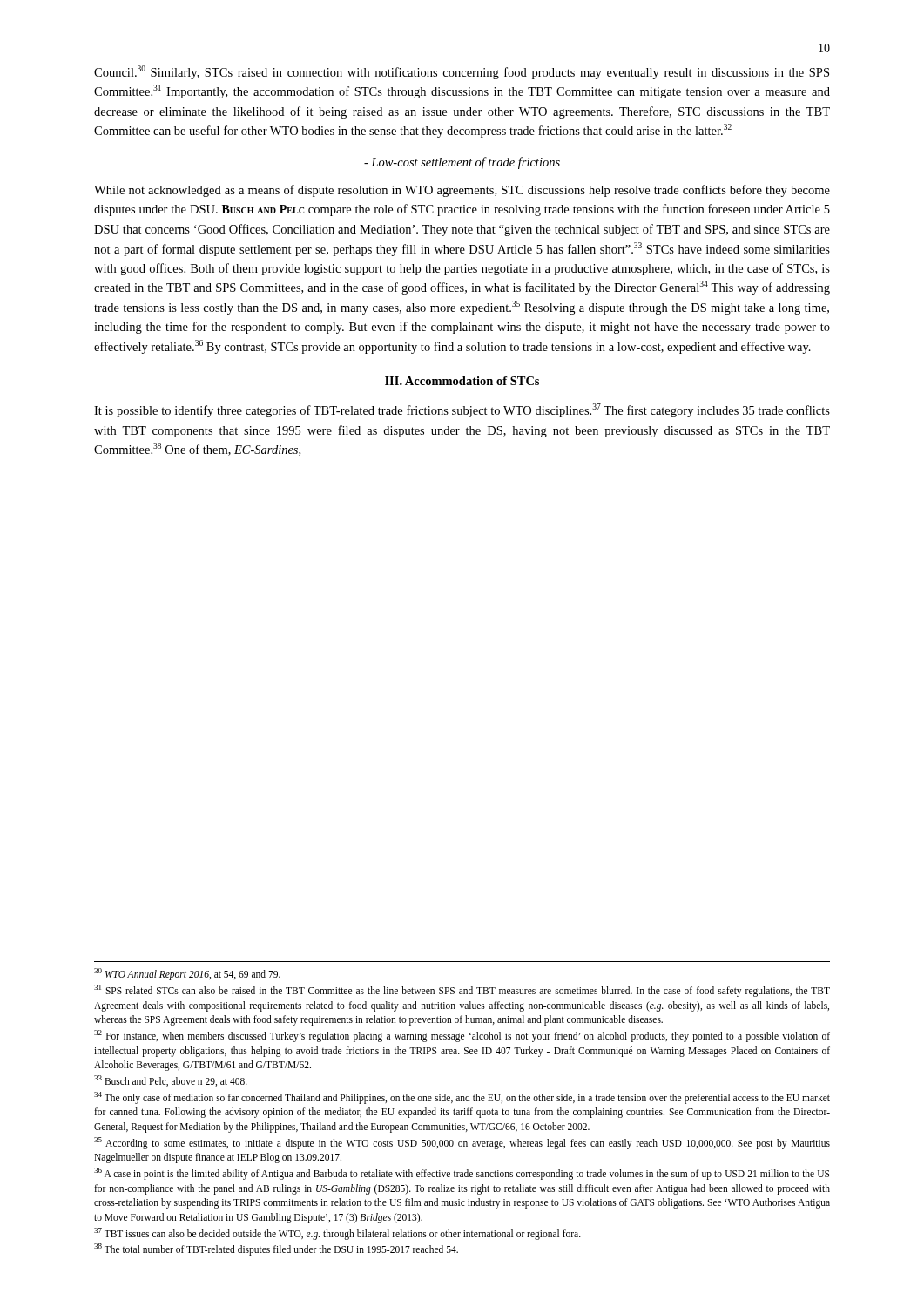Point to the block beginning "35 According to some estimates, to"
The image size is (924, 1307).
(x=462, y=1149)
